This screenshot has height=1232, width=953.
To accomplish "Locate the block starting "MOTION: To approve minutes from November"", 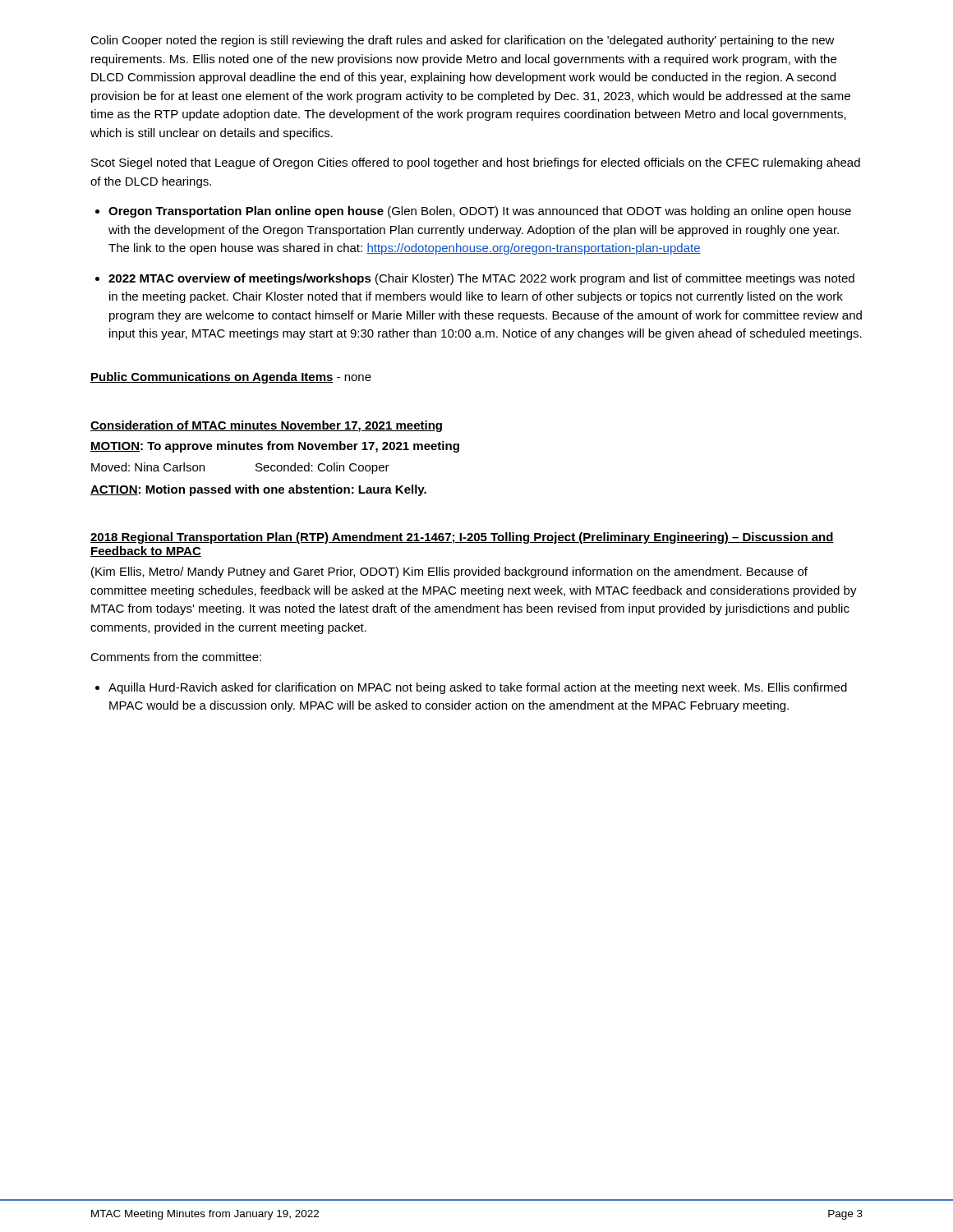I will 275,445.
